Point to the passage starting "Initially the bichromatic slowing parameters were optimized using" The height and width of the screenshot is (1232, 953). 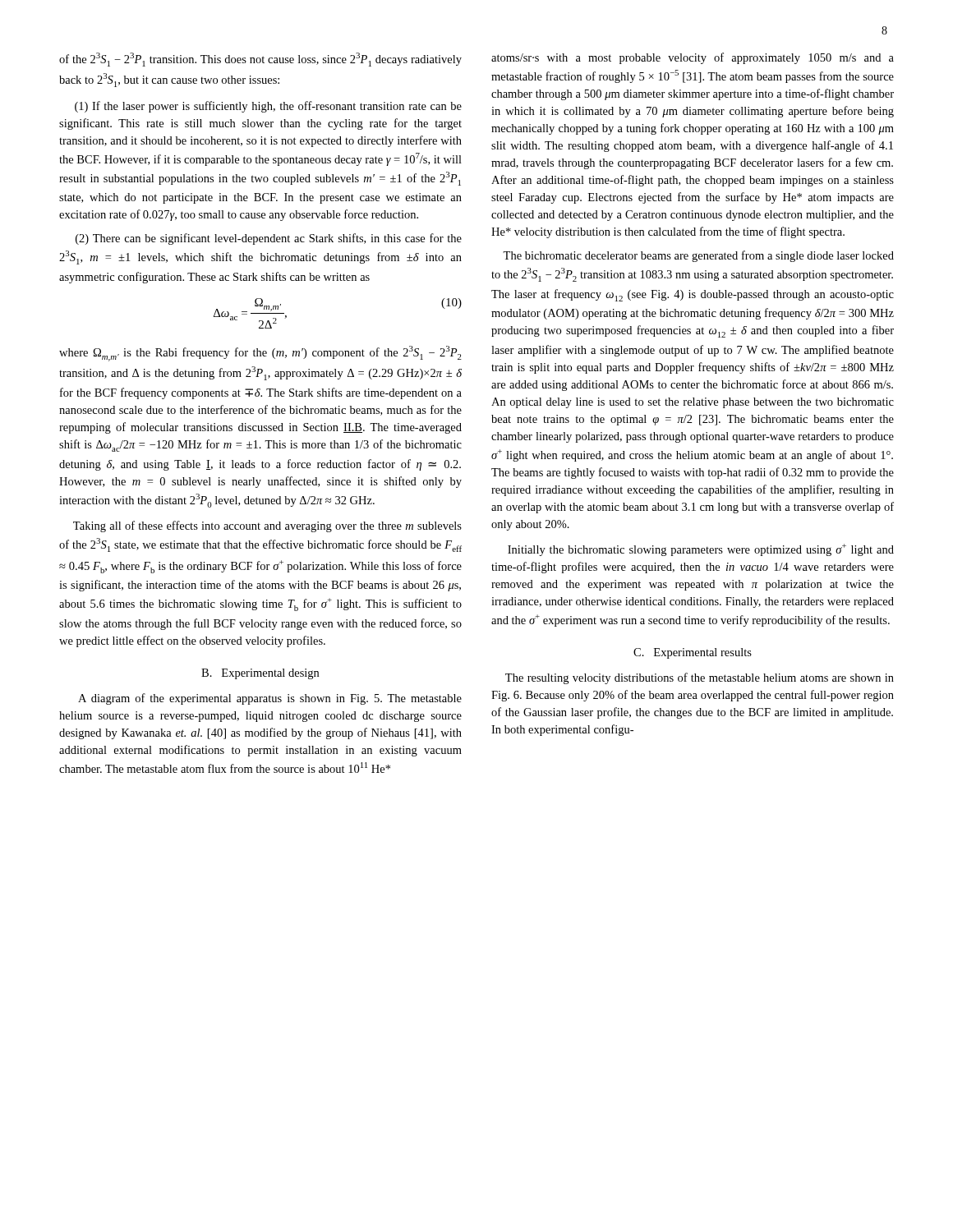pyautogui.click(x=693, y=584)
